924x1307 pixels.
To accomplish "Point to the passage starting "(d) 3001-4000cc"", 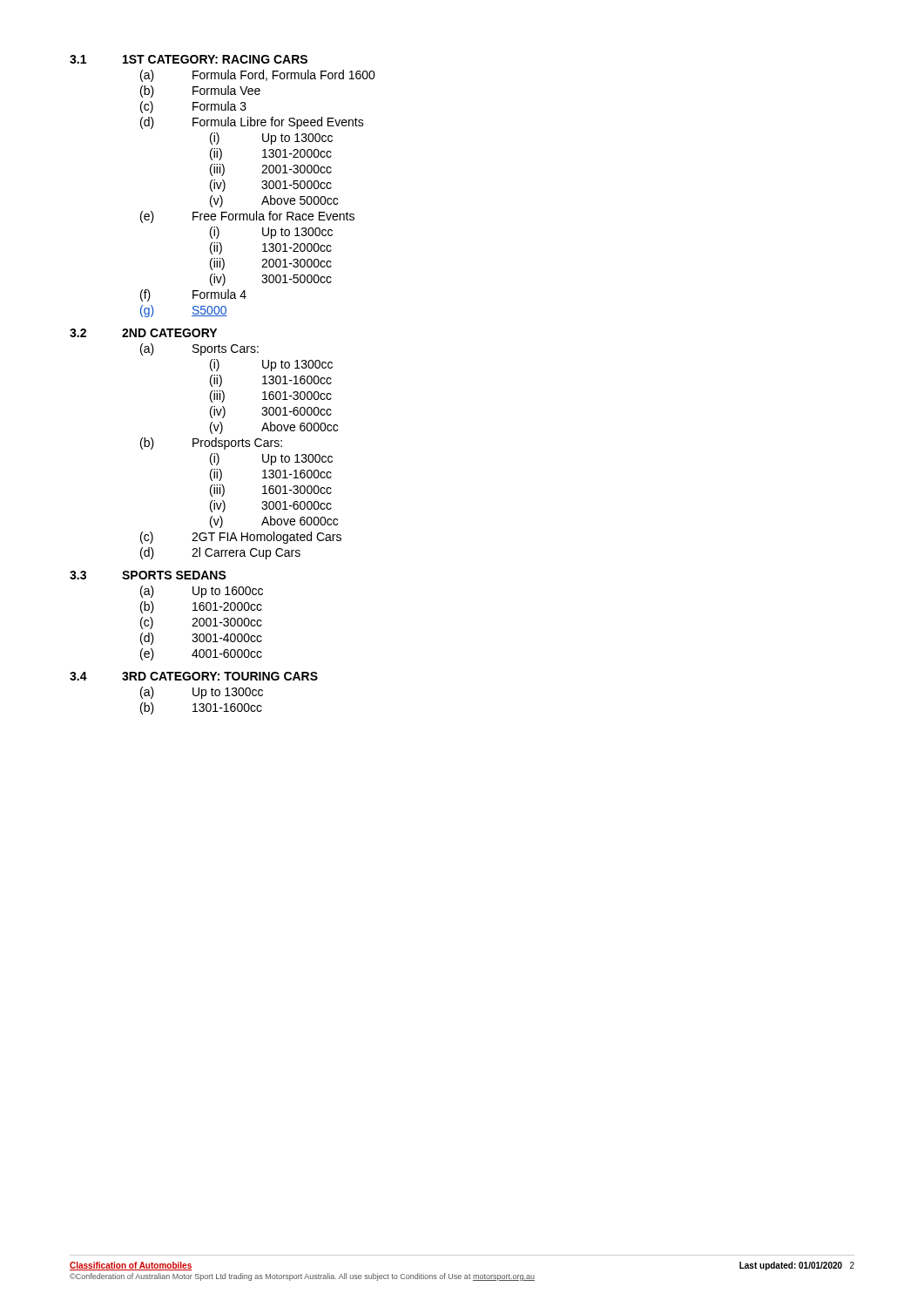I will pos(201,638).
